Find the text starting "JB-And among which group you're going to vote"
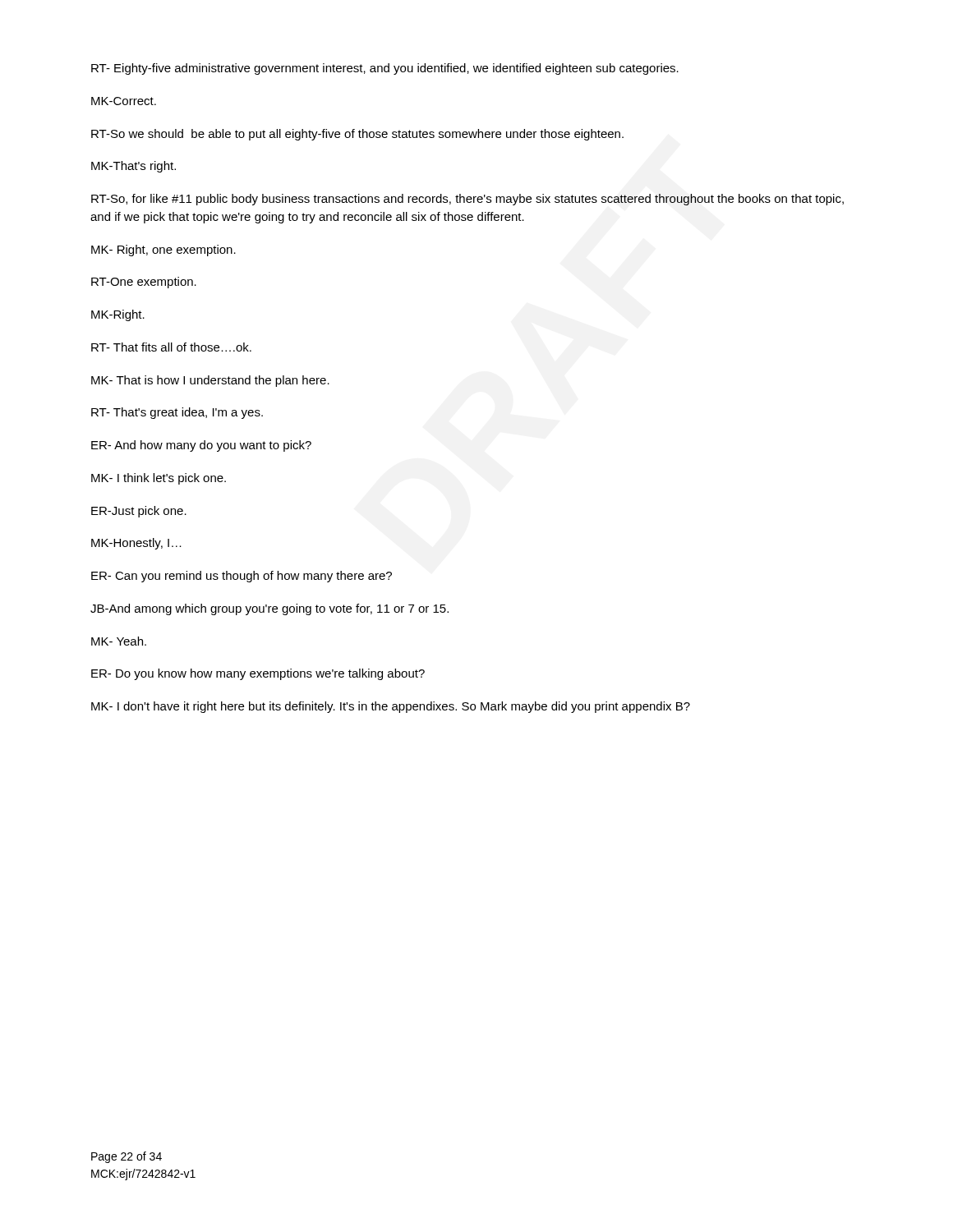Viewport: 953px width, 1232px height. (270, 608)
